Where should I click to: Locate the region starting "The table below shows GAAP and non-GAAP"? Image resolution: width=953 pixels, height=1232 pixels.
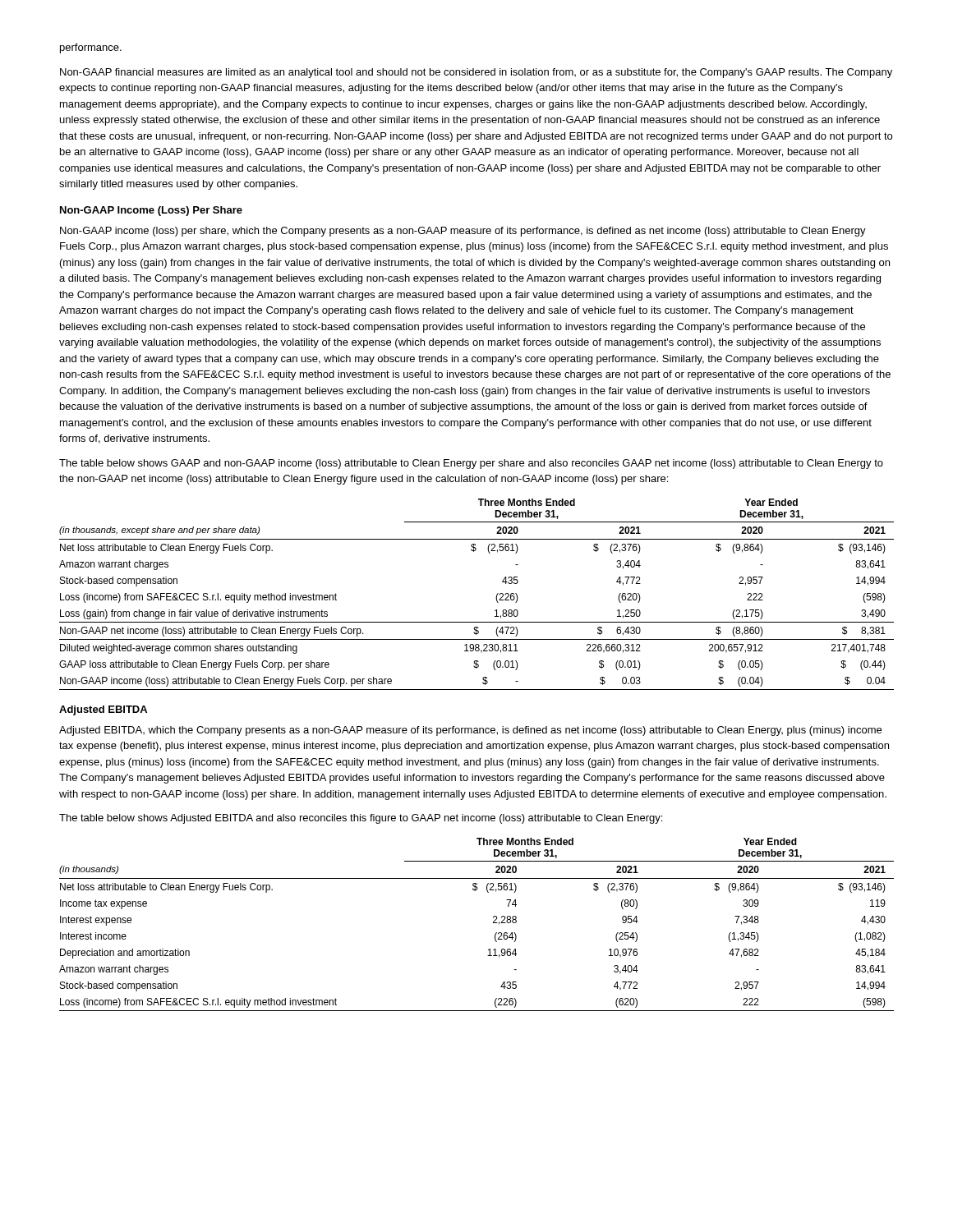pos(471,470)
